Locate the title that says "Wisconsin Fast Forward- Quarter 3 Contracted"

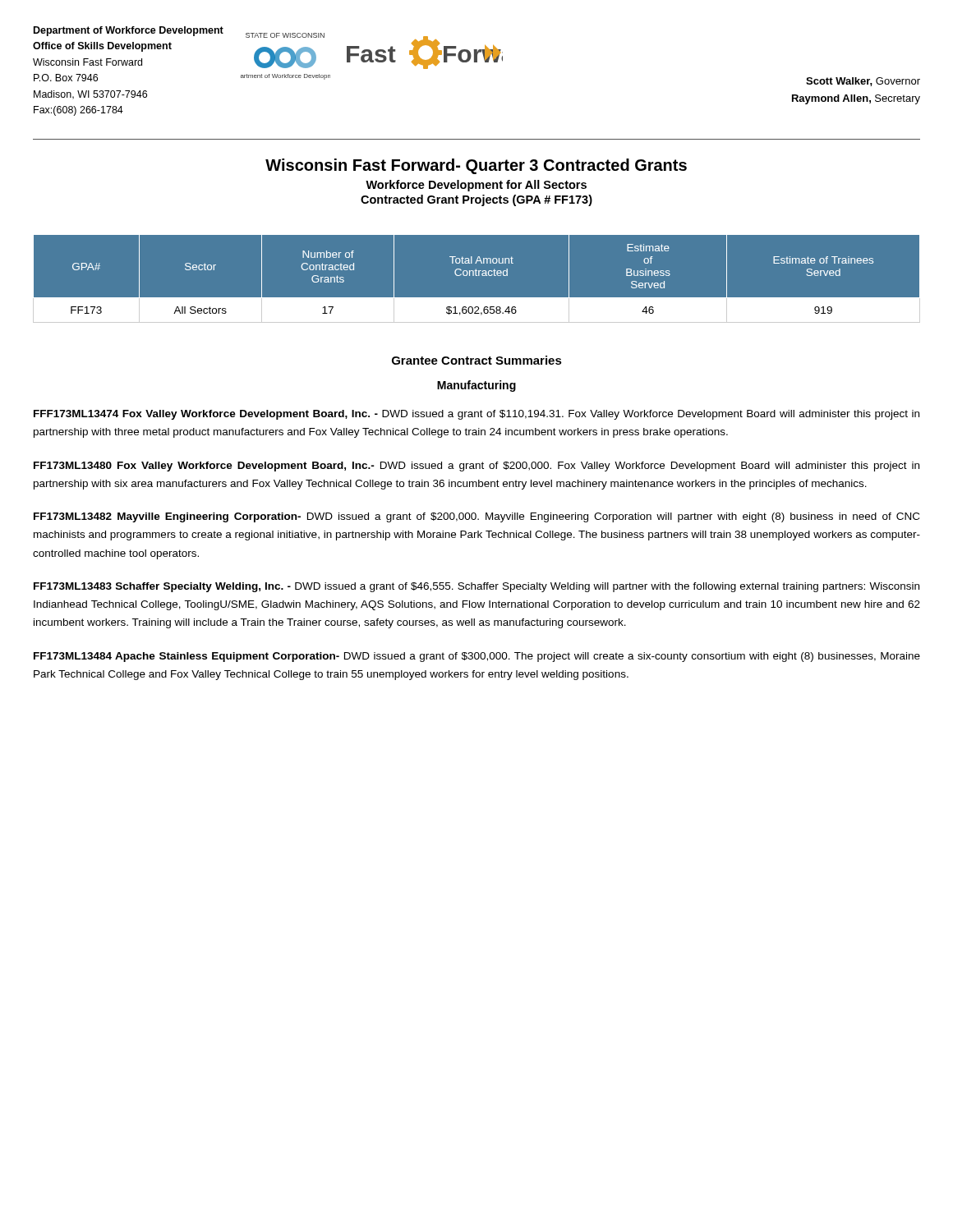[476, 165]
